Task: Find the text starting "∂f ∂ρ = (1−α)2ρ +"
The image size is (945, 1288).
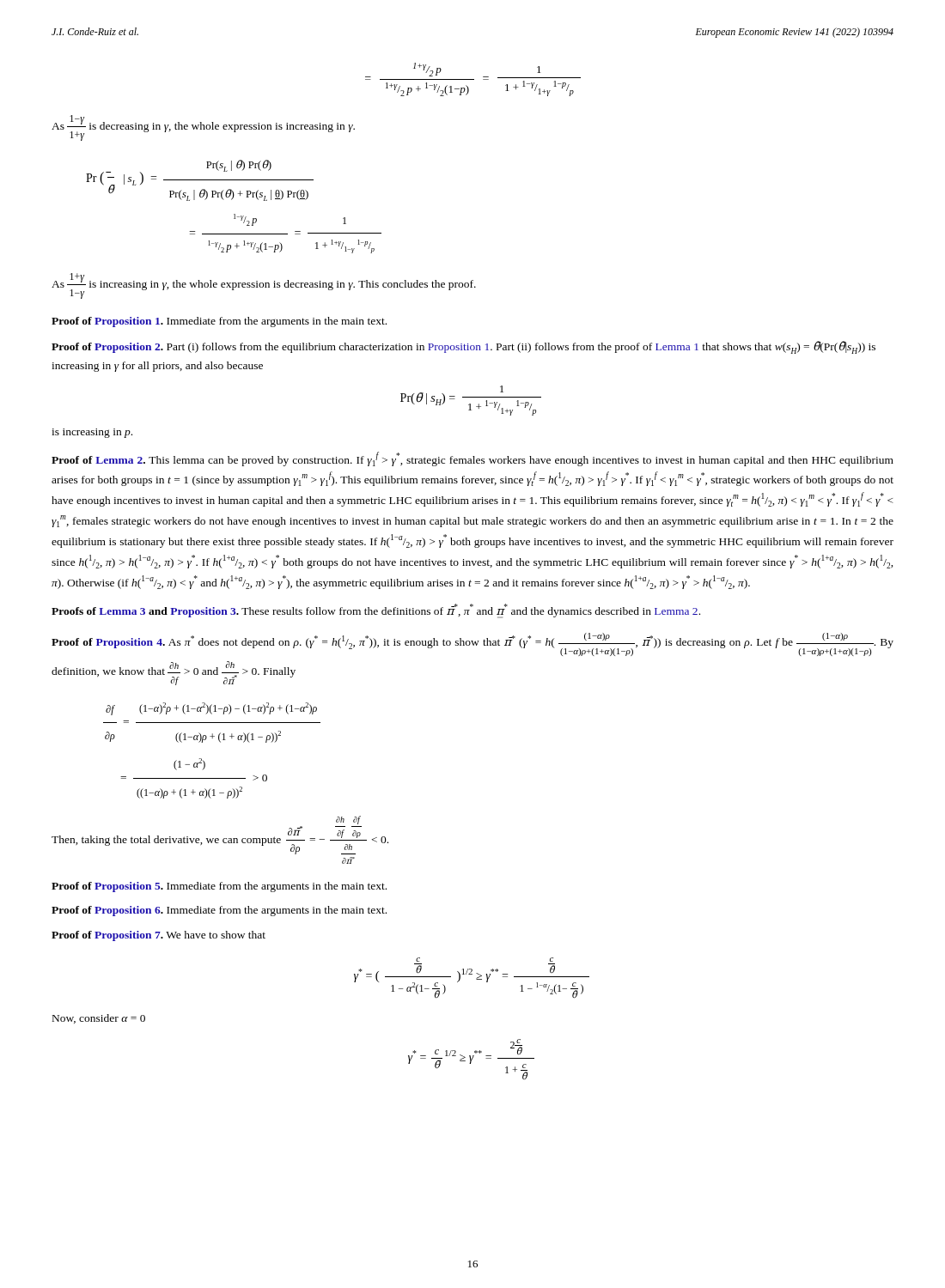Action: pos(212,750)
